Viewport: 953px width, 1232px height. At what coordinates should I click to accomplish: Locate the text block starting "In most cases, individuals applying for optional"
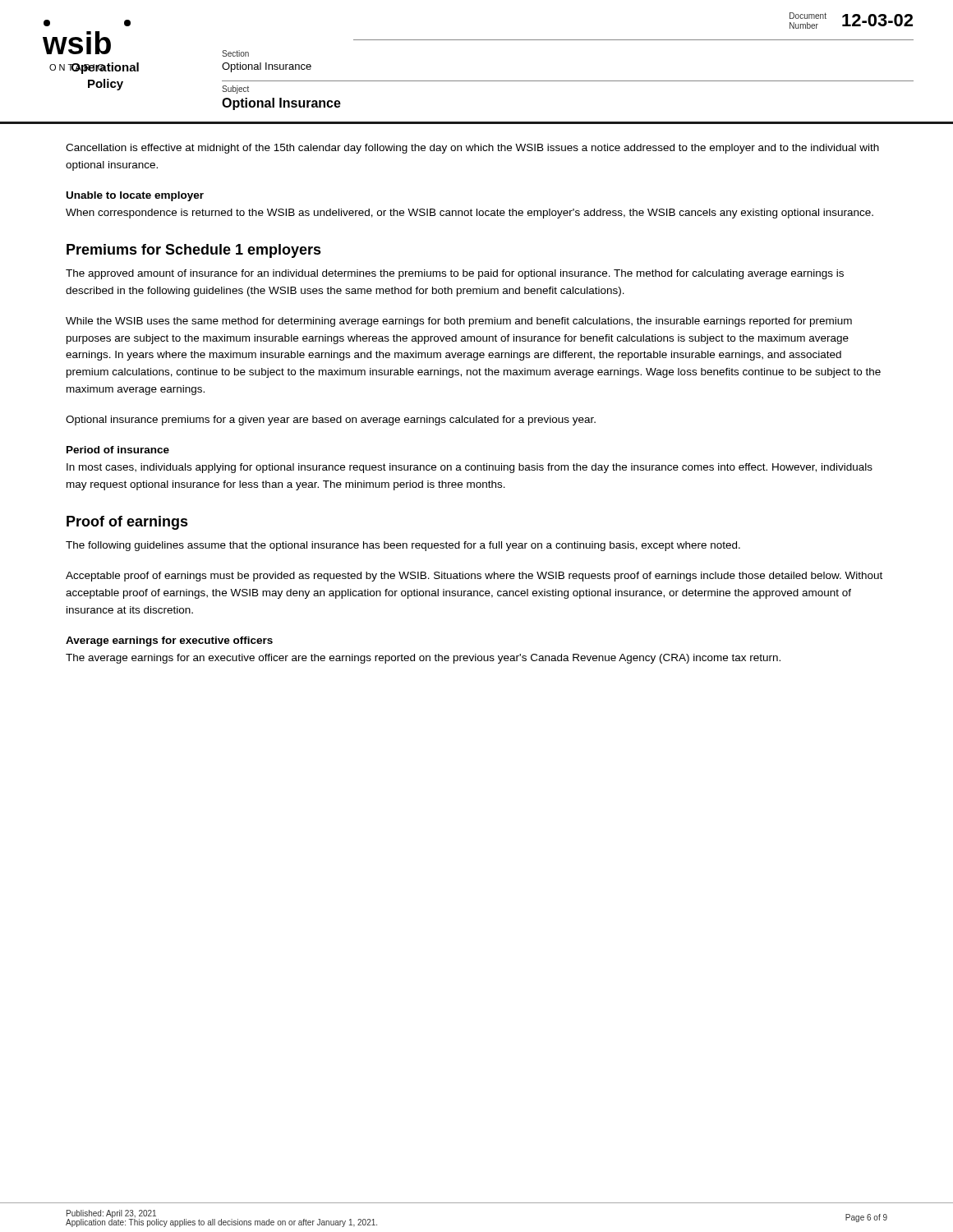click(x=469, y=476)
